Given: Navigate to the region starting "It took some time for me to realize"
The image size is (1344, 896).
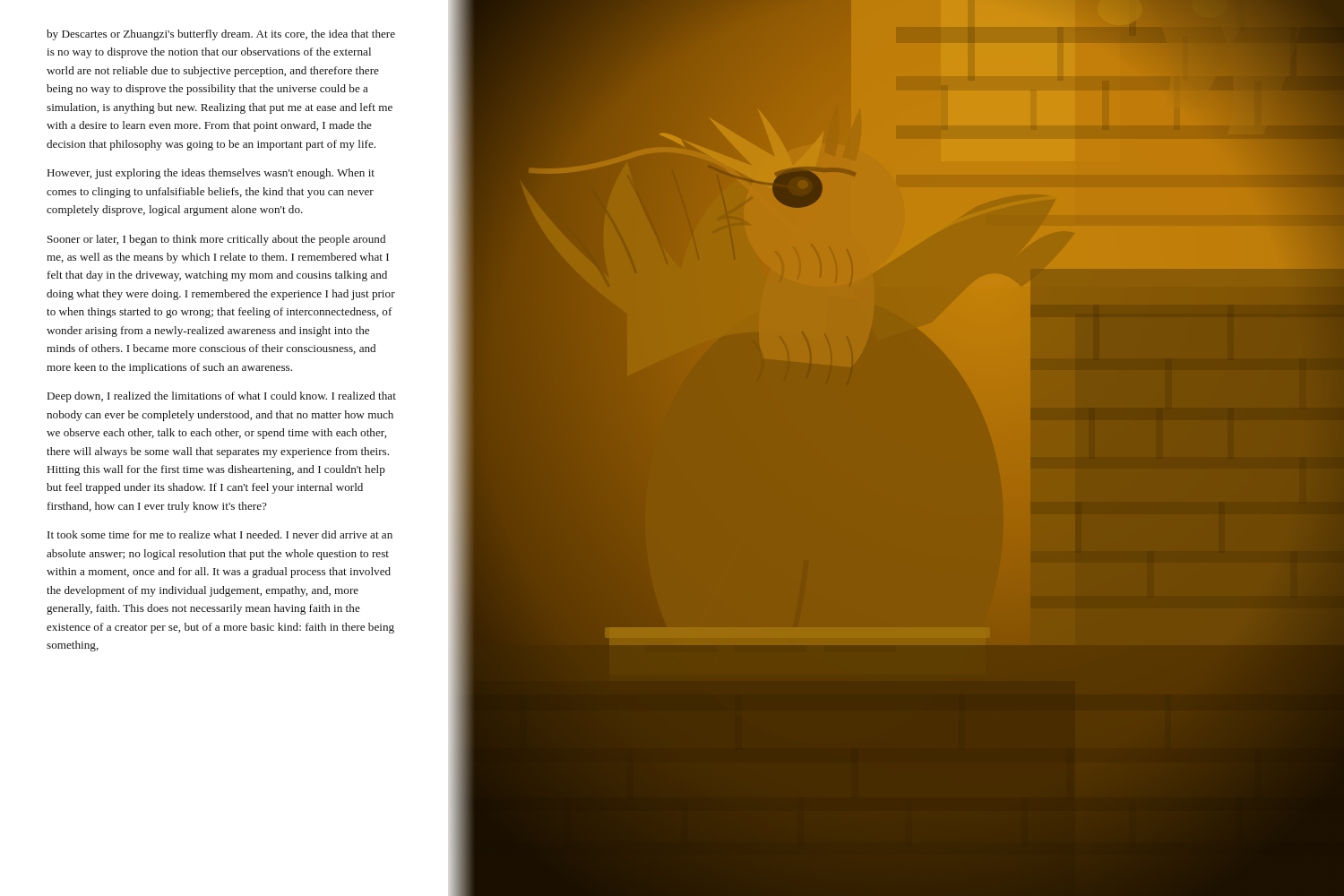Looking at the screenshot, I should [224, 590].
